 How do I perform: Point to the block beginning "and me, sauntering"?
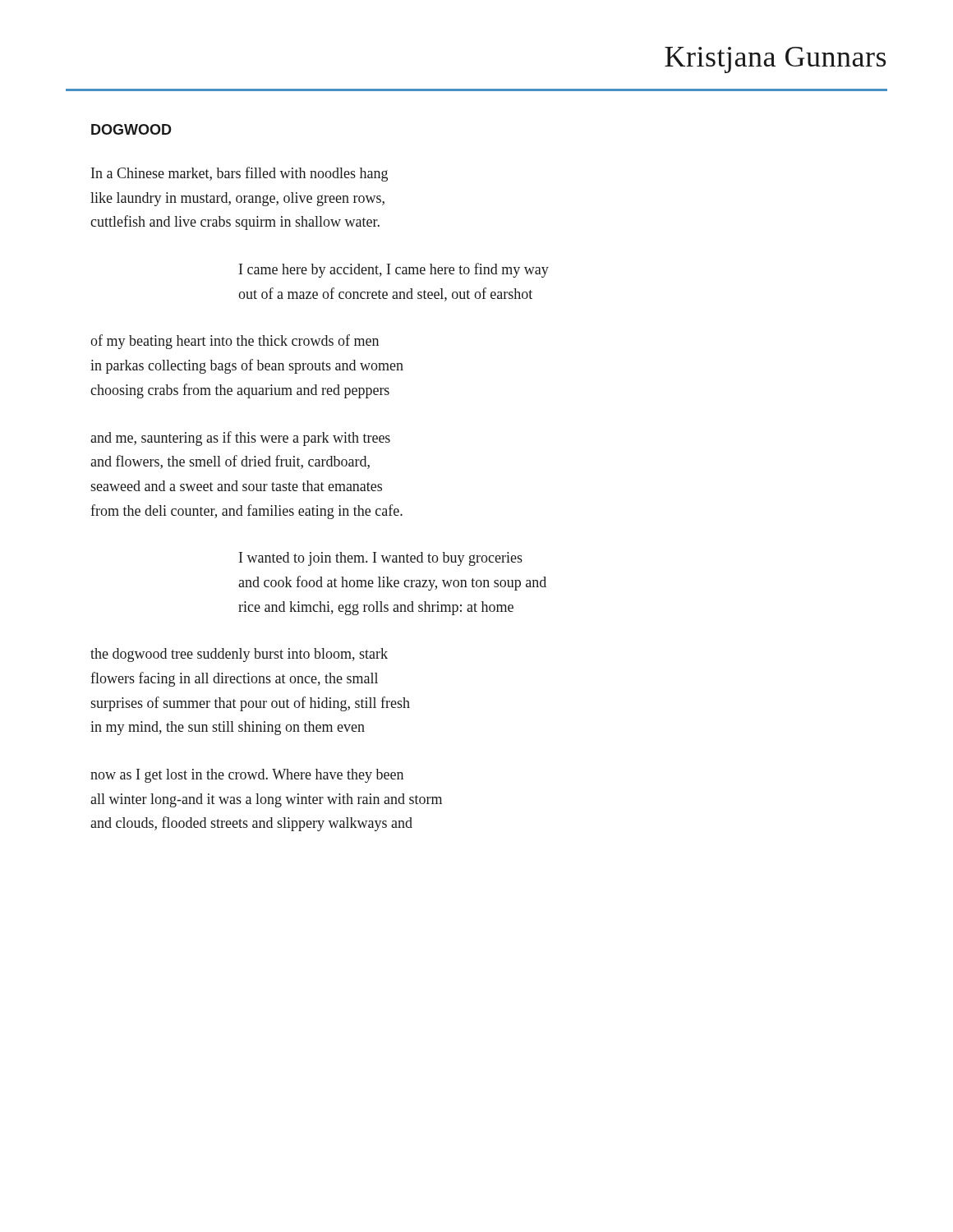tap(247, 474)
